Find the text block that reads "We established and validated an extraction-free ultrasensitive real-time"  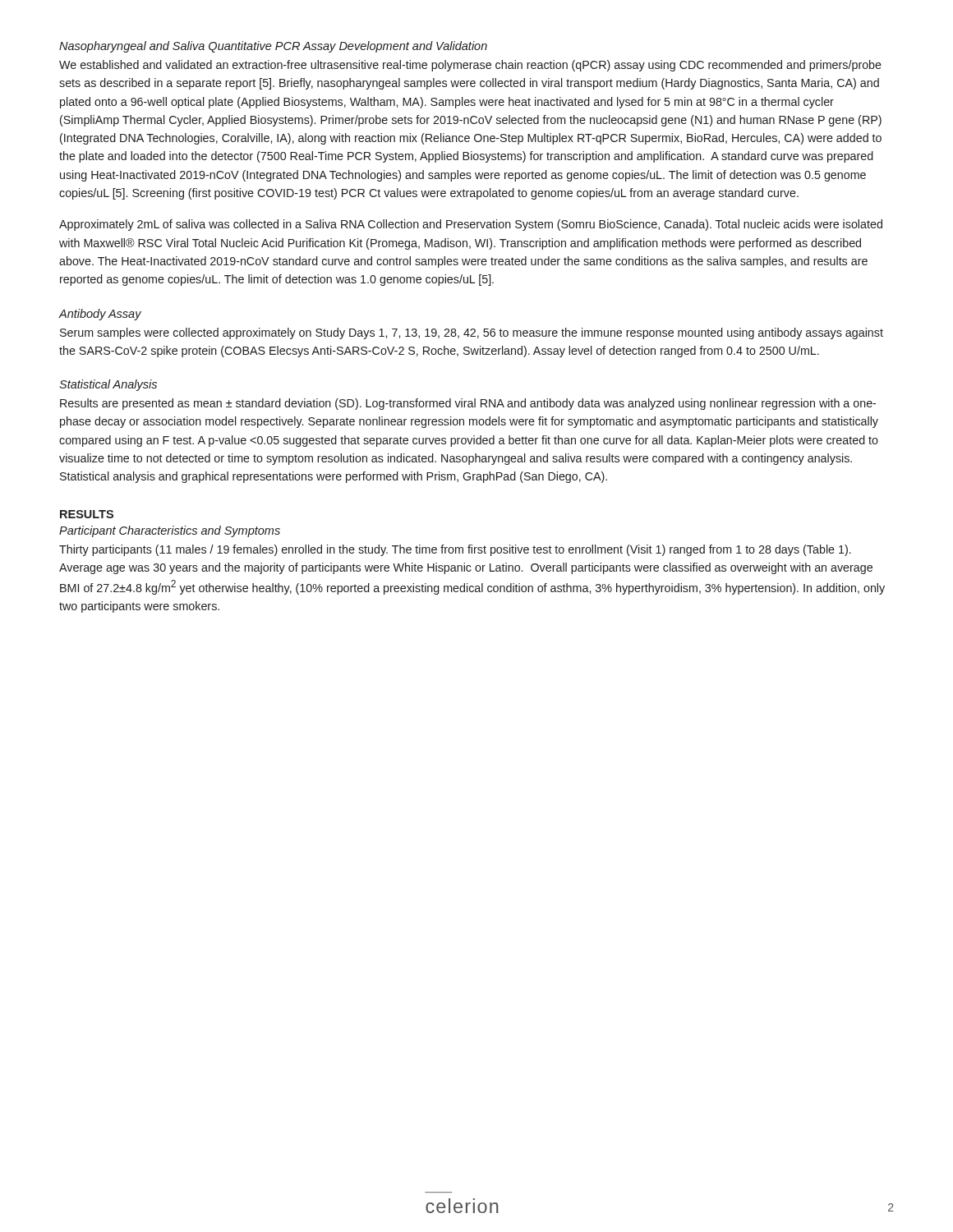[471, 129]
